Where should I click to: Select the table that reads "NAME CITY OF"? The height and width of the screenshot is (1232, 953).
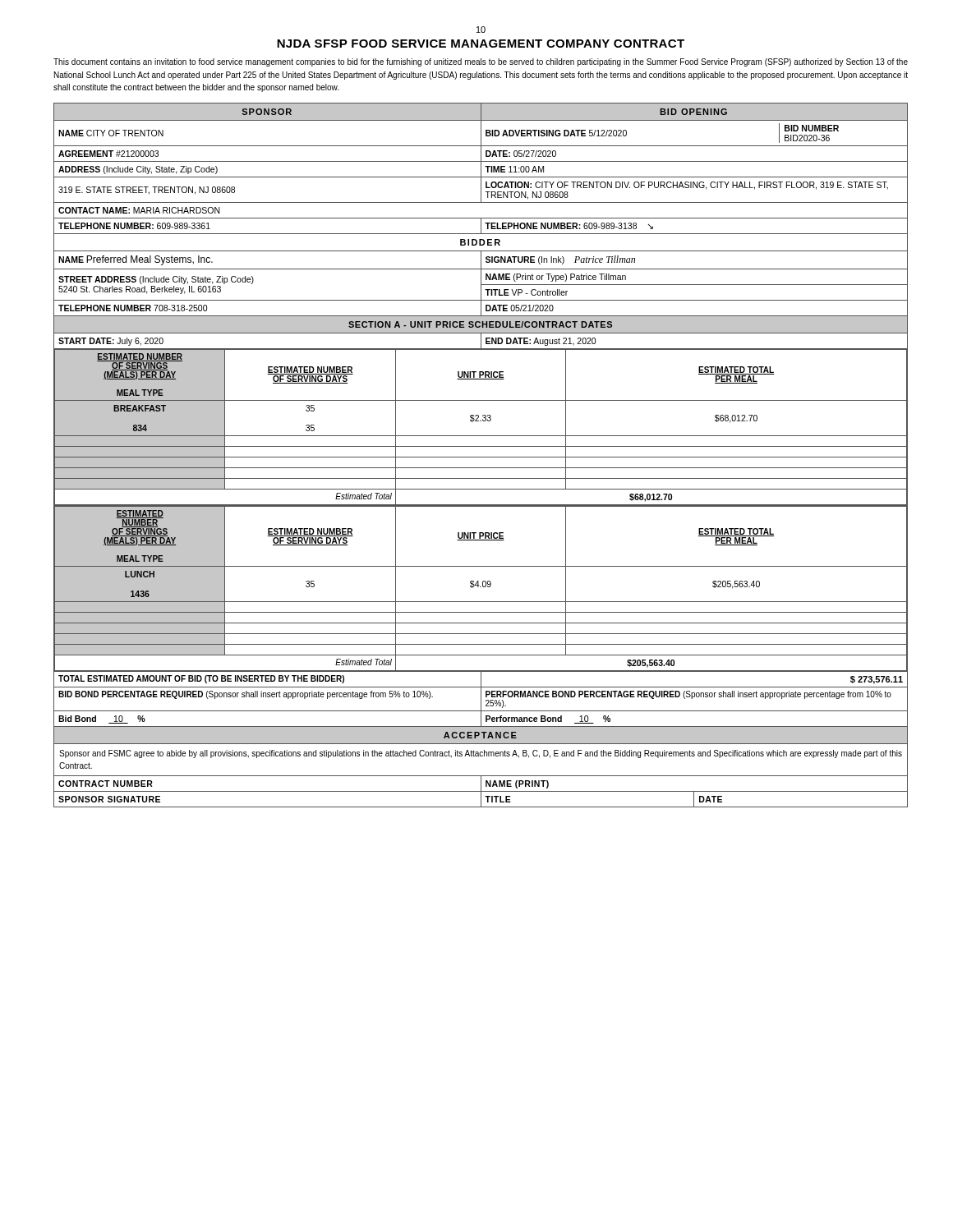pyautogui.click(x=481, y=455)
